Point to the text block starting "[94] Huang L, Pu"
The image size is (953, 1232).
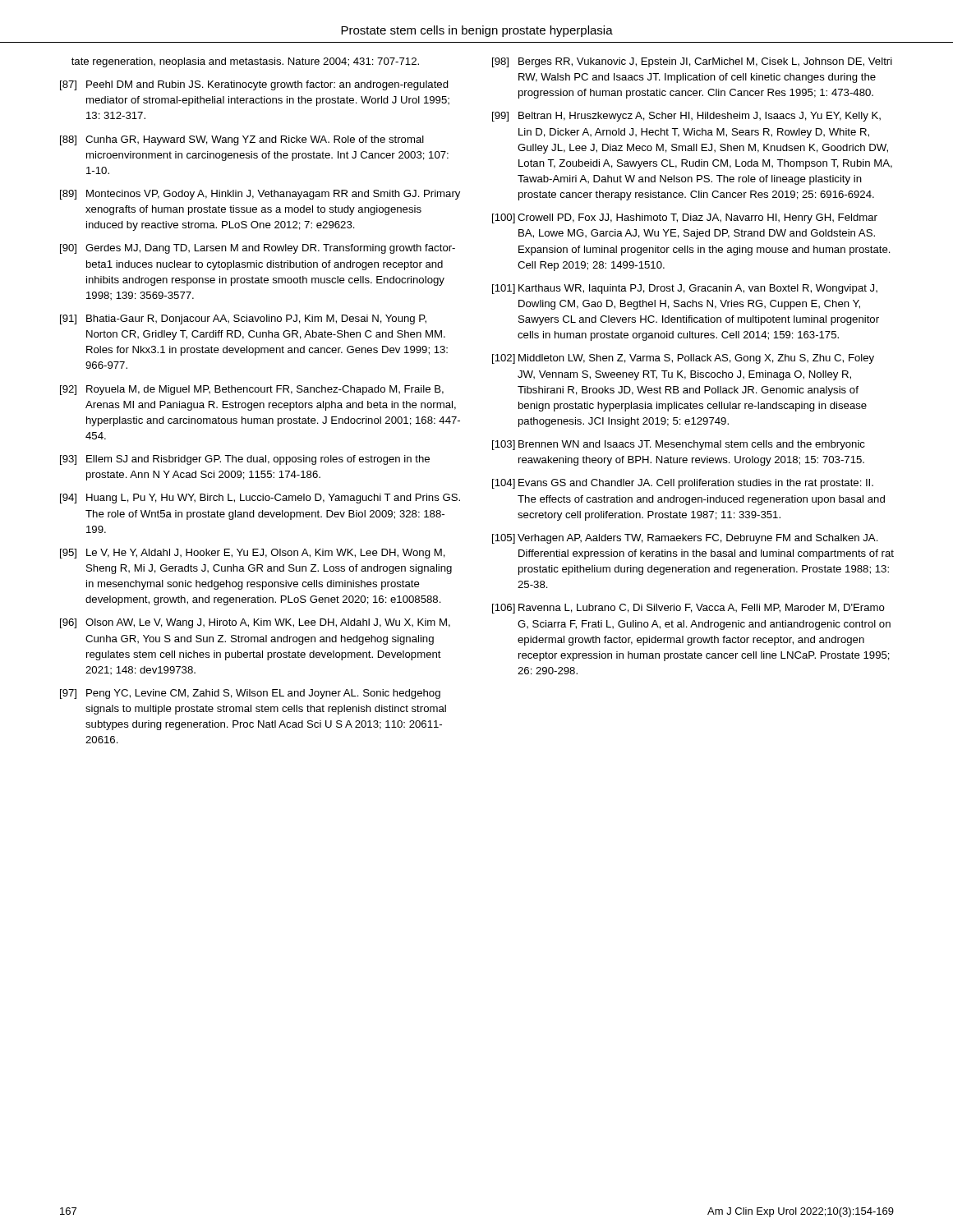click(x=260, y=513)
